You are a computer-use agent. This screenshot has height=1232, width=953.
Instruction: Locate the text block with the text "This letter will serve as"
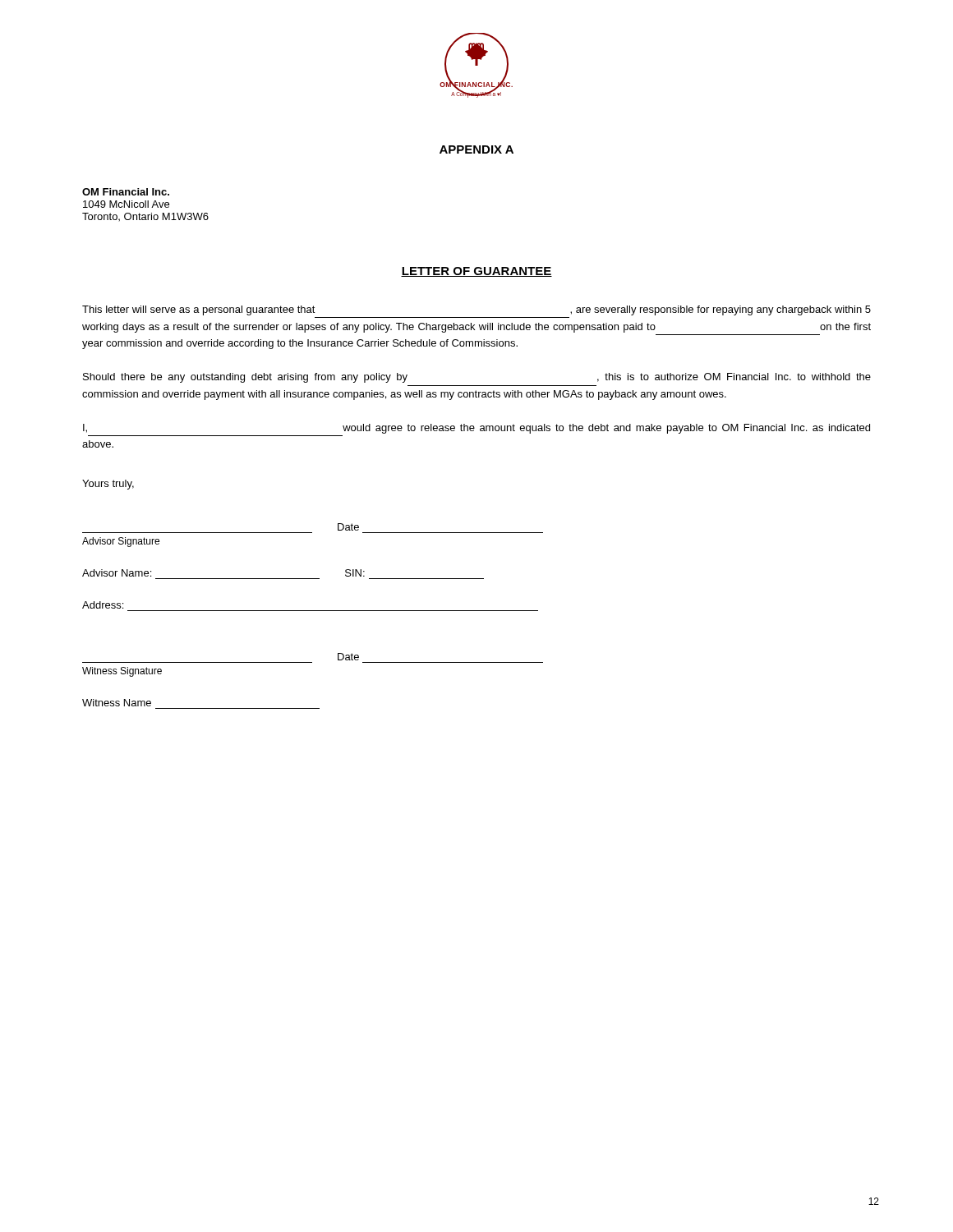(476, 377)
